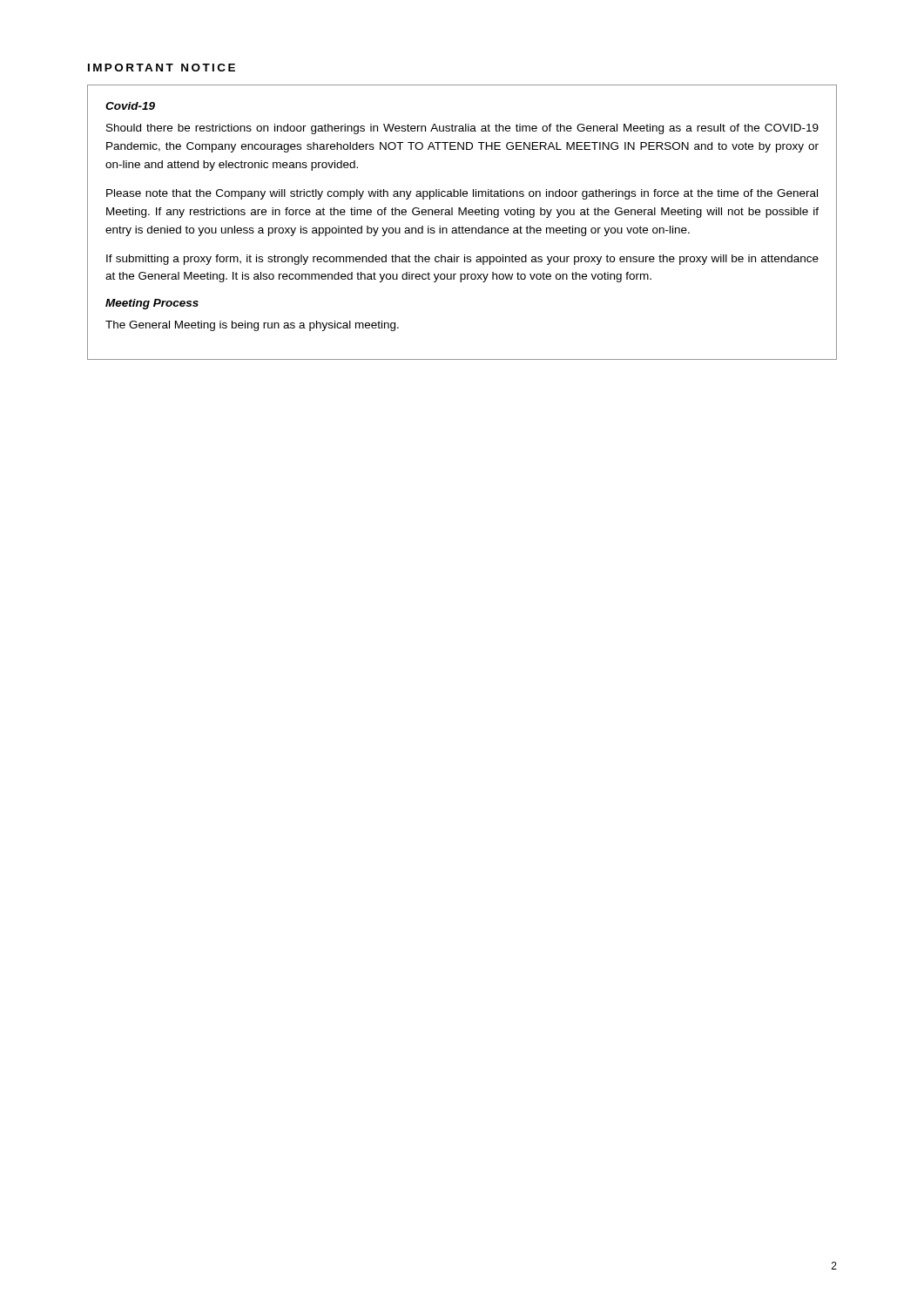Point to the text block starting "Should there be"

click(462, 146)
